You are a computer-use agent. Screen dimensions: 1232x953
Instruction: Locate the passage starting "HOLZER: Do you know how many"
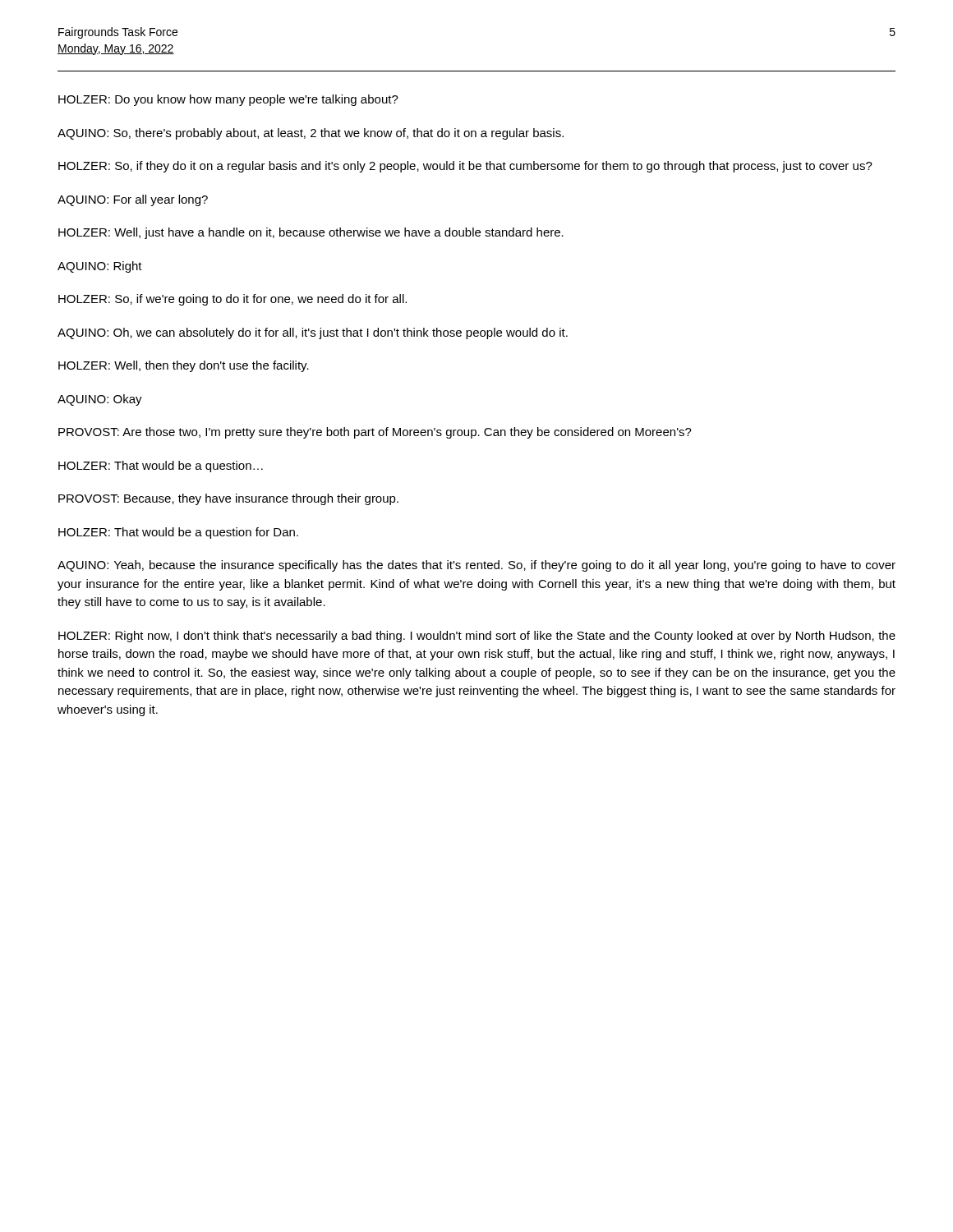click(228, 99)
